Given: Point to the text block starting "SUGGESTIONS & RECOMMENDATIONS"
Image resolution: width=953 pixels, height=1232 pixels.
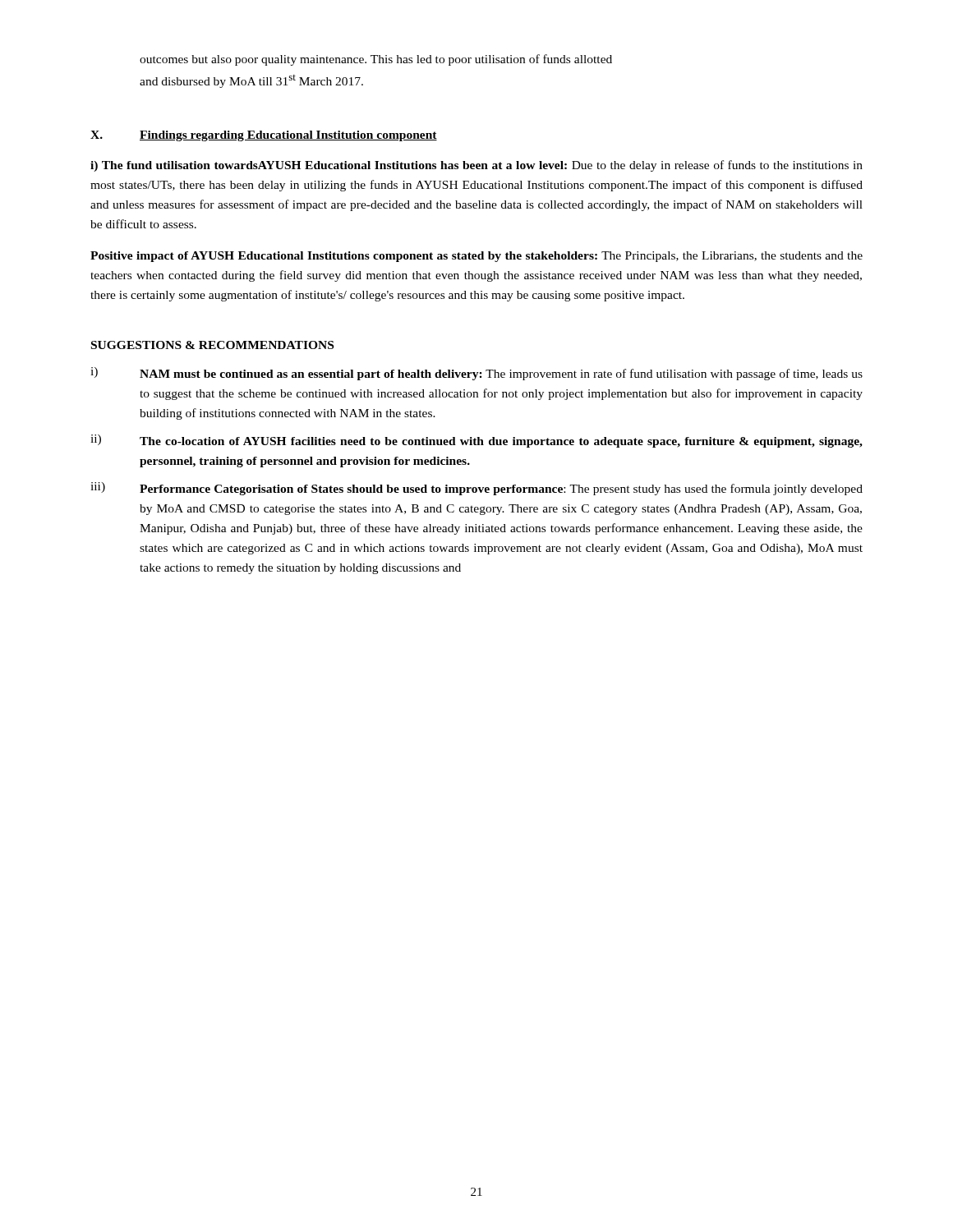Looking at the screenshot, I should coord(212,345).
